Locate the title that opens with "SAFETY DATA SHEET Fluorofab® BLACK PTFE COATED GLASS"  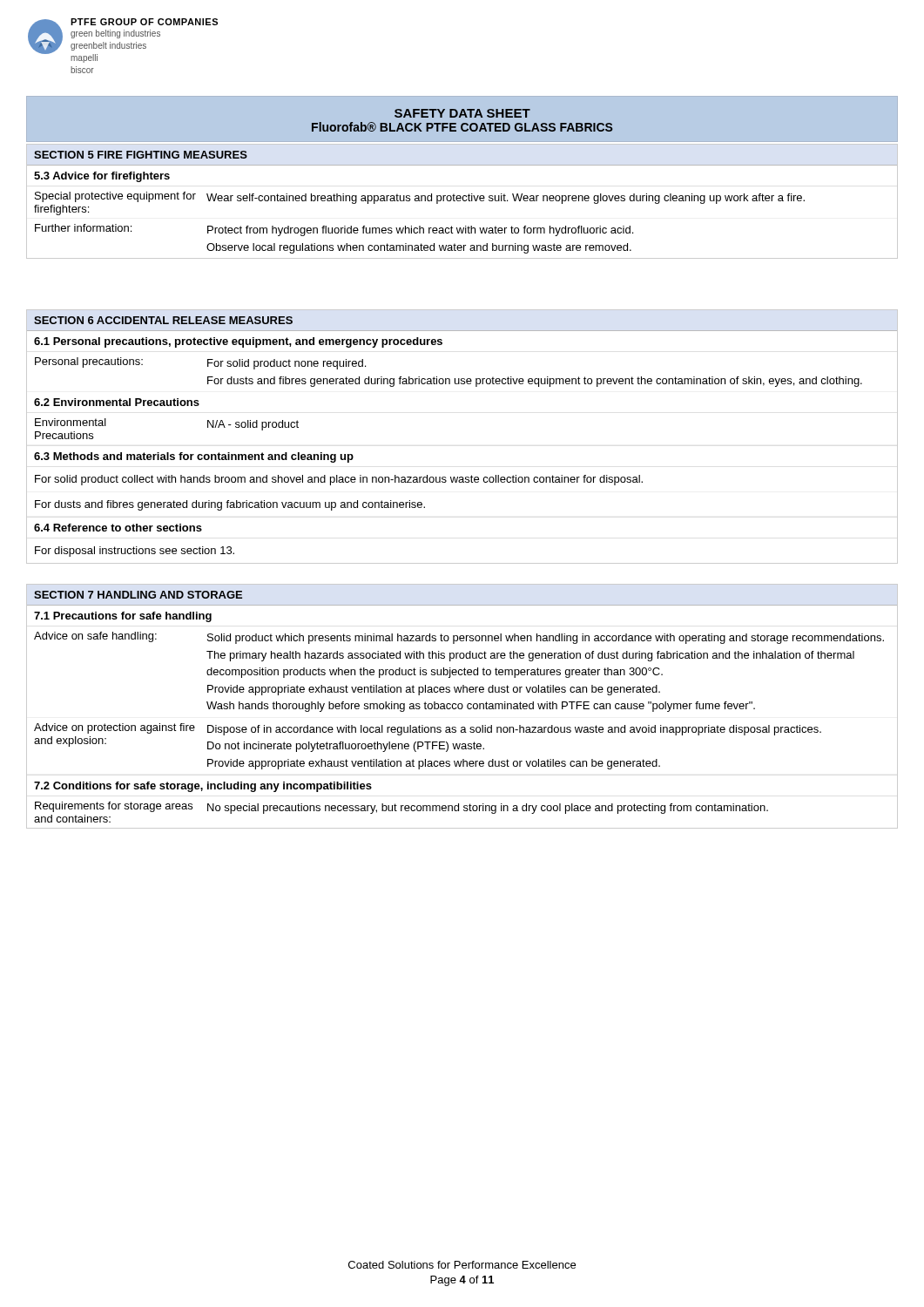462,120
